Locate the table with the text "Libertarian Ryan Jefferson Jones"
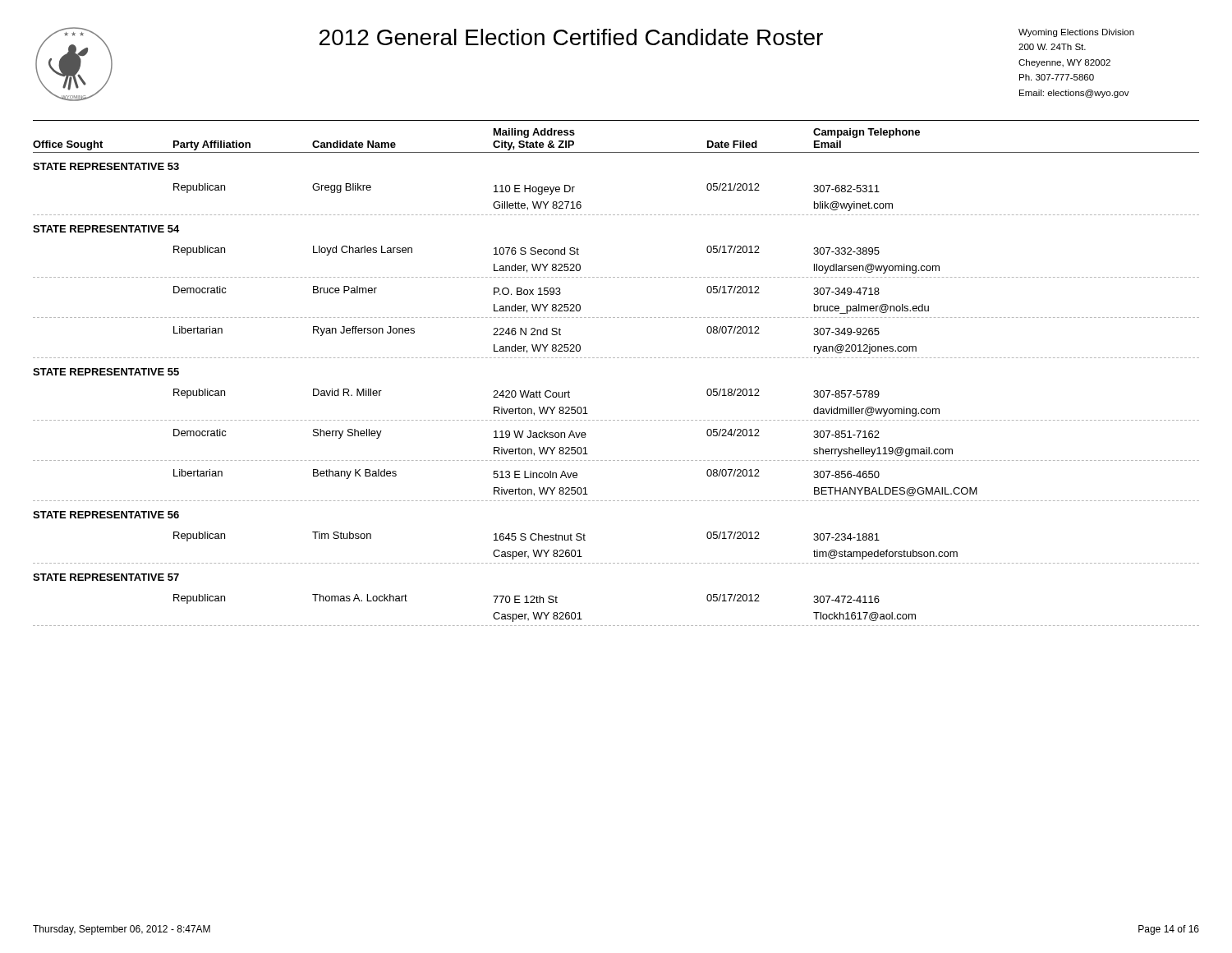1232x953 pixels. (x=616, y=338)
